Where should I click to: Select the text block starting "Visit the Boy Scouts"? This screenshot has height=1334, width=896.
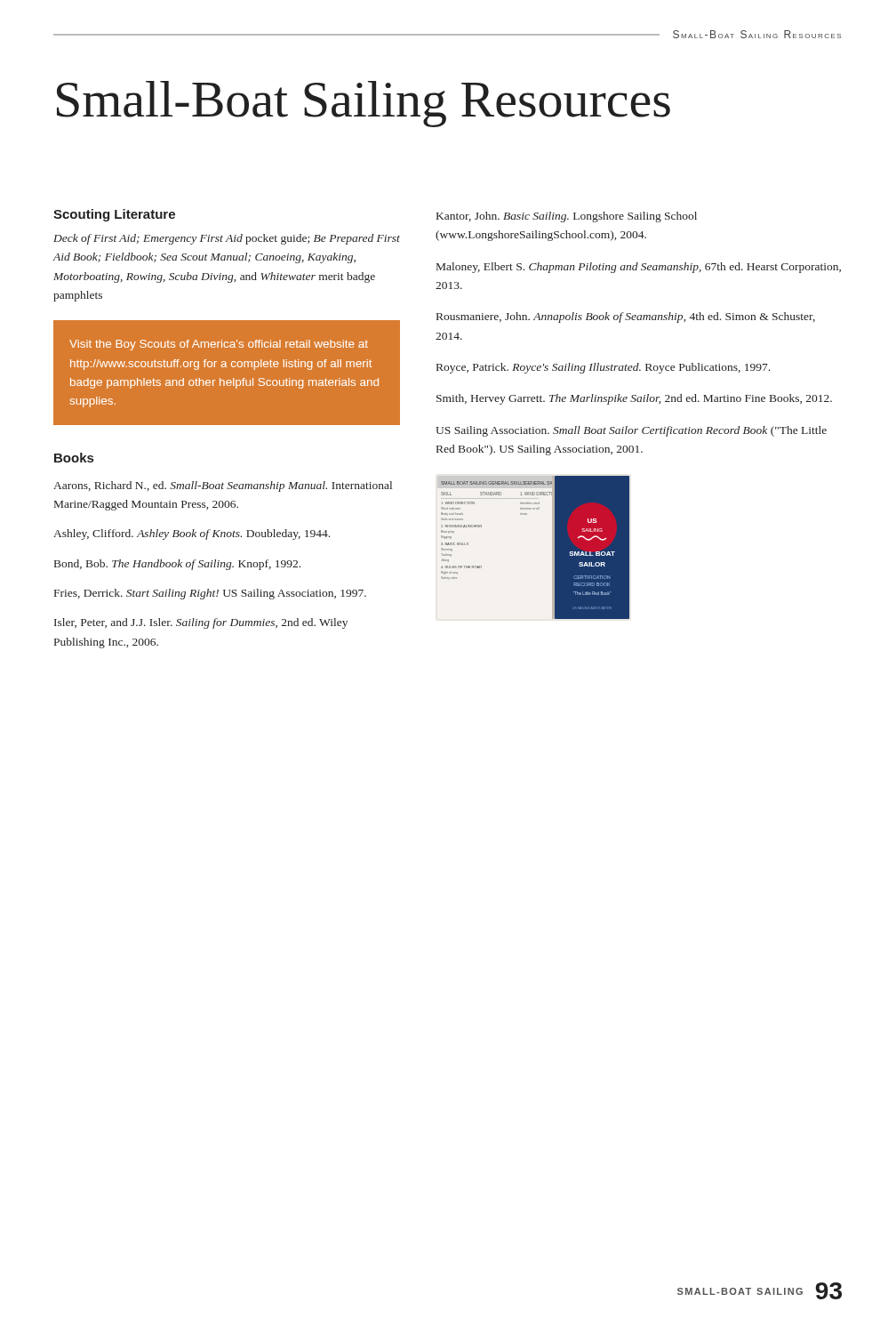[224, 372]
